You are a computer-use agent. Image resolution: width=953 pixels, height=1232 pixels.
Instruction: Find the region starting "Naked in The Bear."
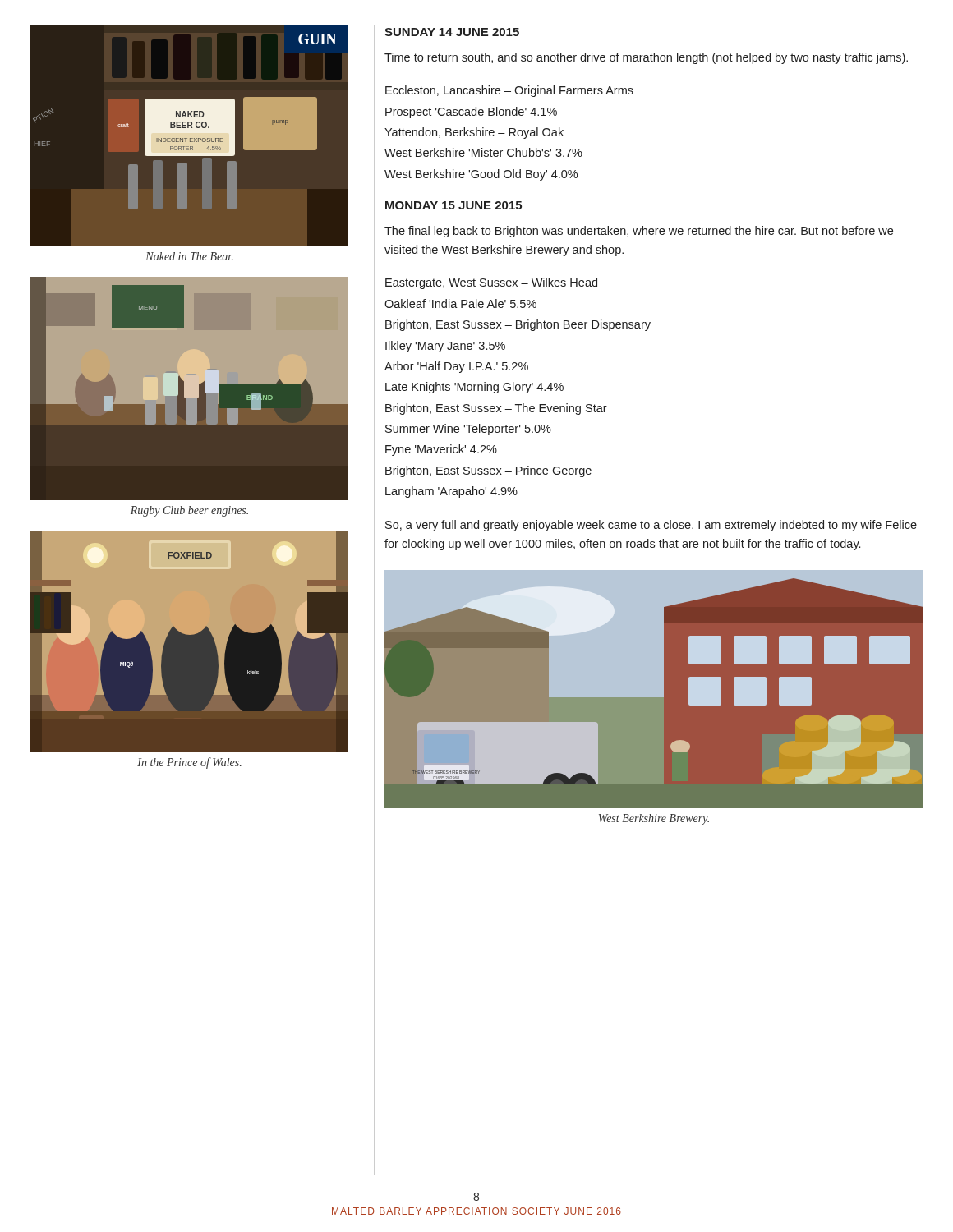(x=190, y=257)
